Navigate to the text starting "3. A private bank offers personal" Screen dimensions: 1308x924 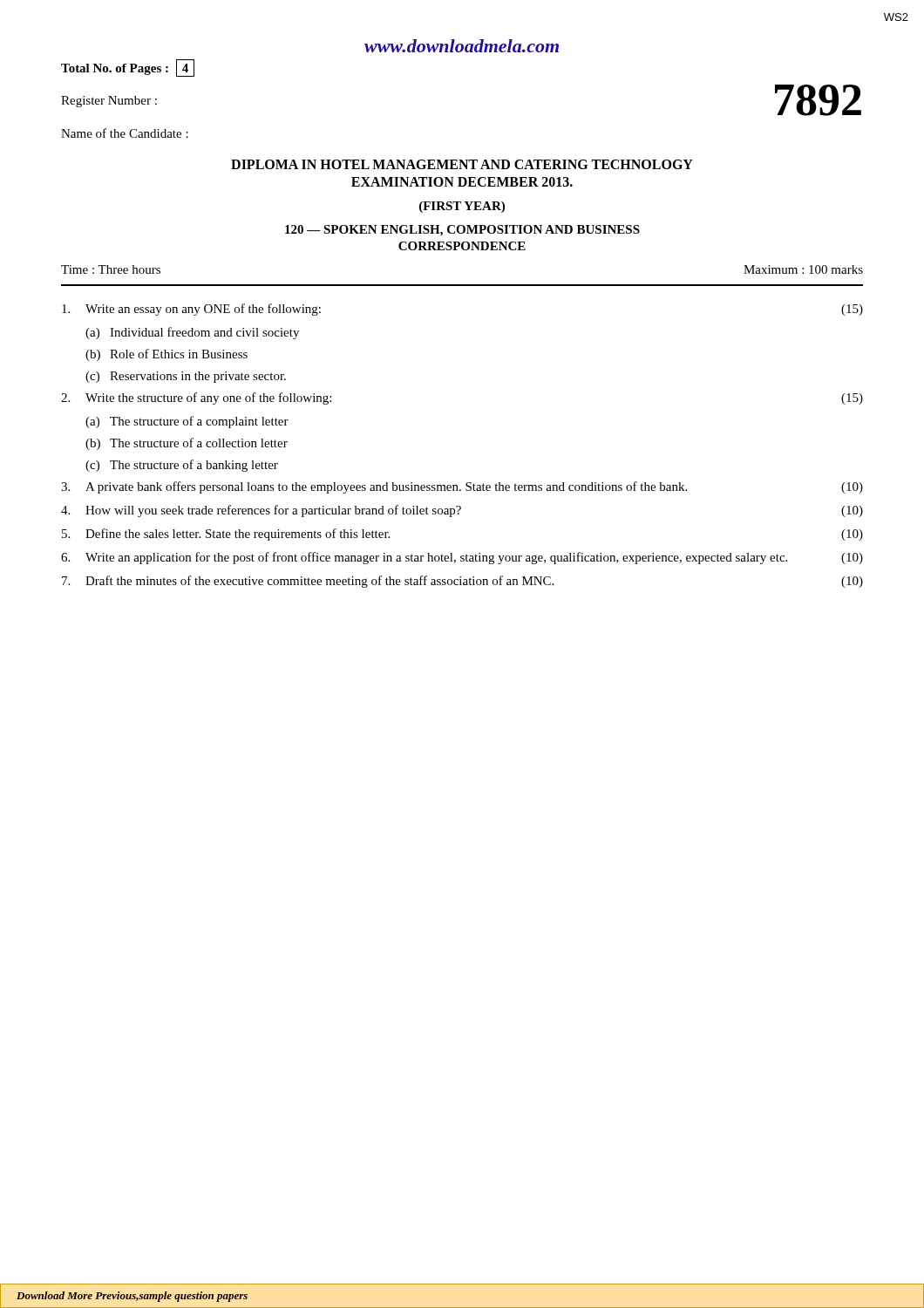click(x=462, y=487)
